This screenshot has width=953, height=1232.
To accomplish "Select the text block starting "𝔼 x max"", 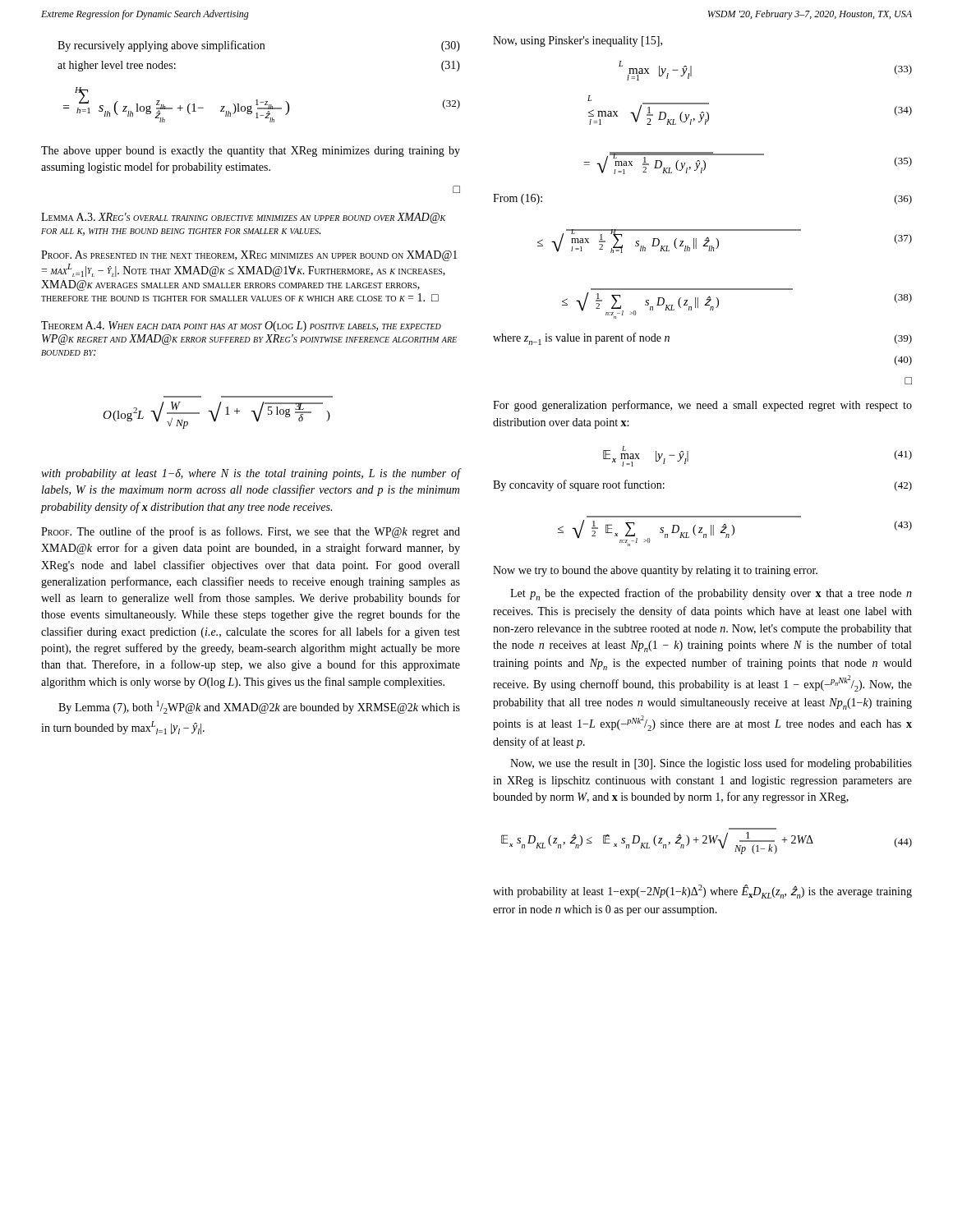I will pyautogui.click(x=661, y=456).
